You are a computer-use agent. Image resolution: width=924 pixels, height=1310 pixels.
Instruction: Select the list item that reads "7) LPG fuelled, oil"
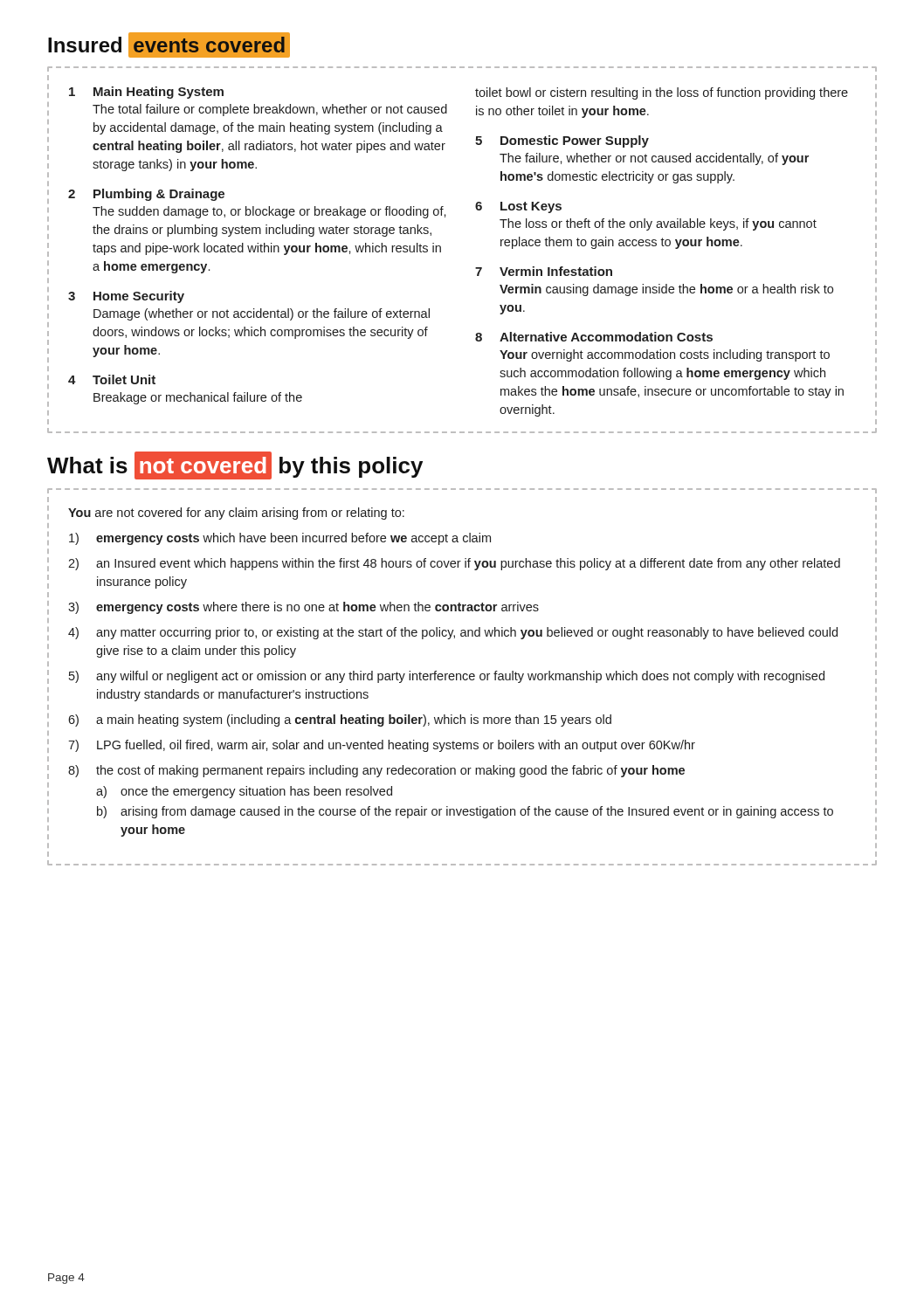click(x=462, y=746)
